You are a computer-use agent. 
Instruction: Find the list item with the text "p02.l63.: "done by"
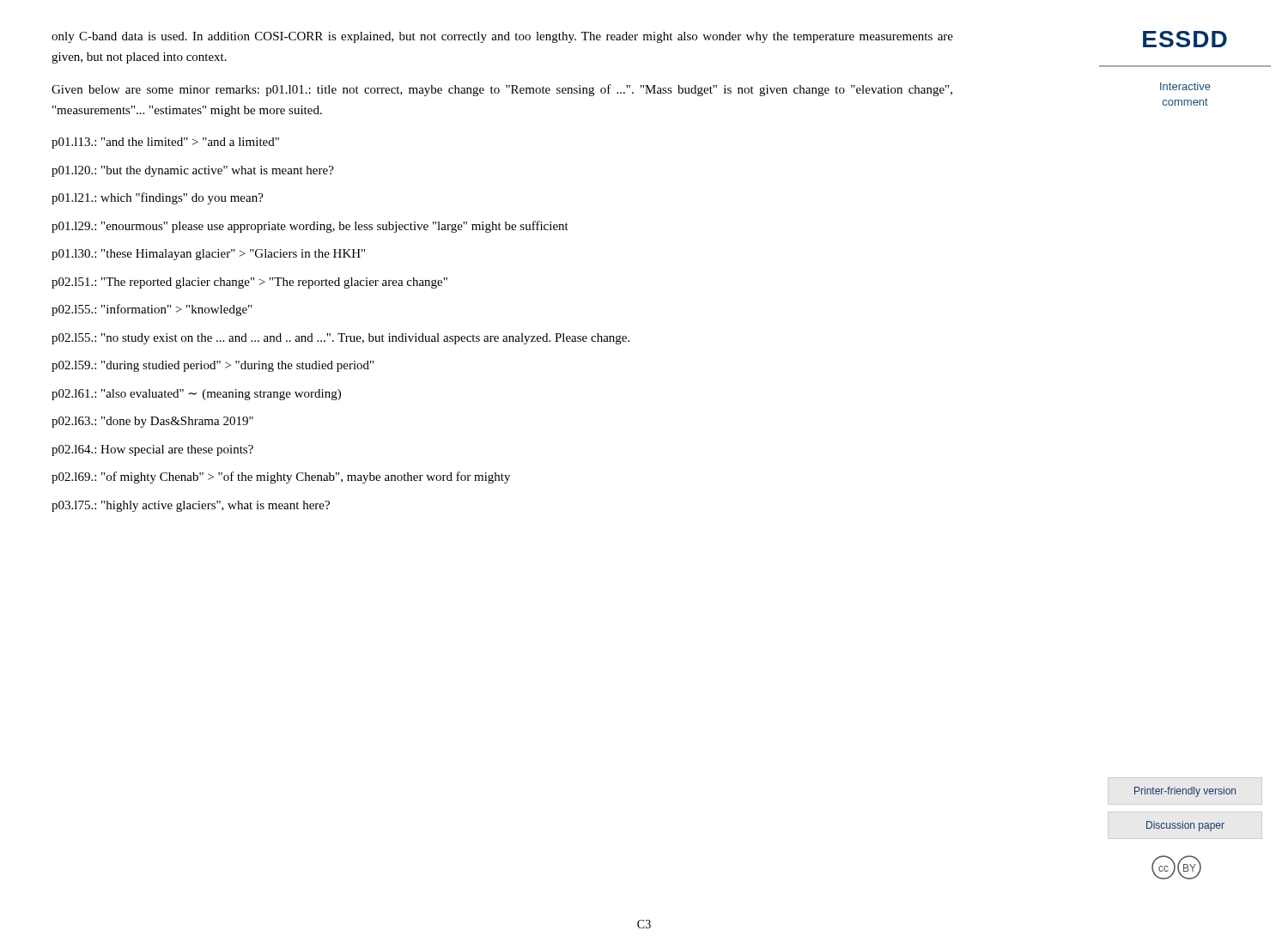[x=152, y=422]
